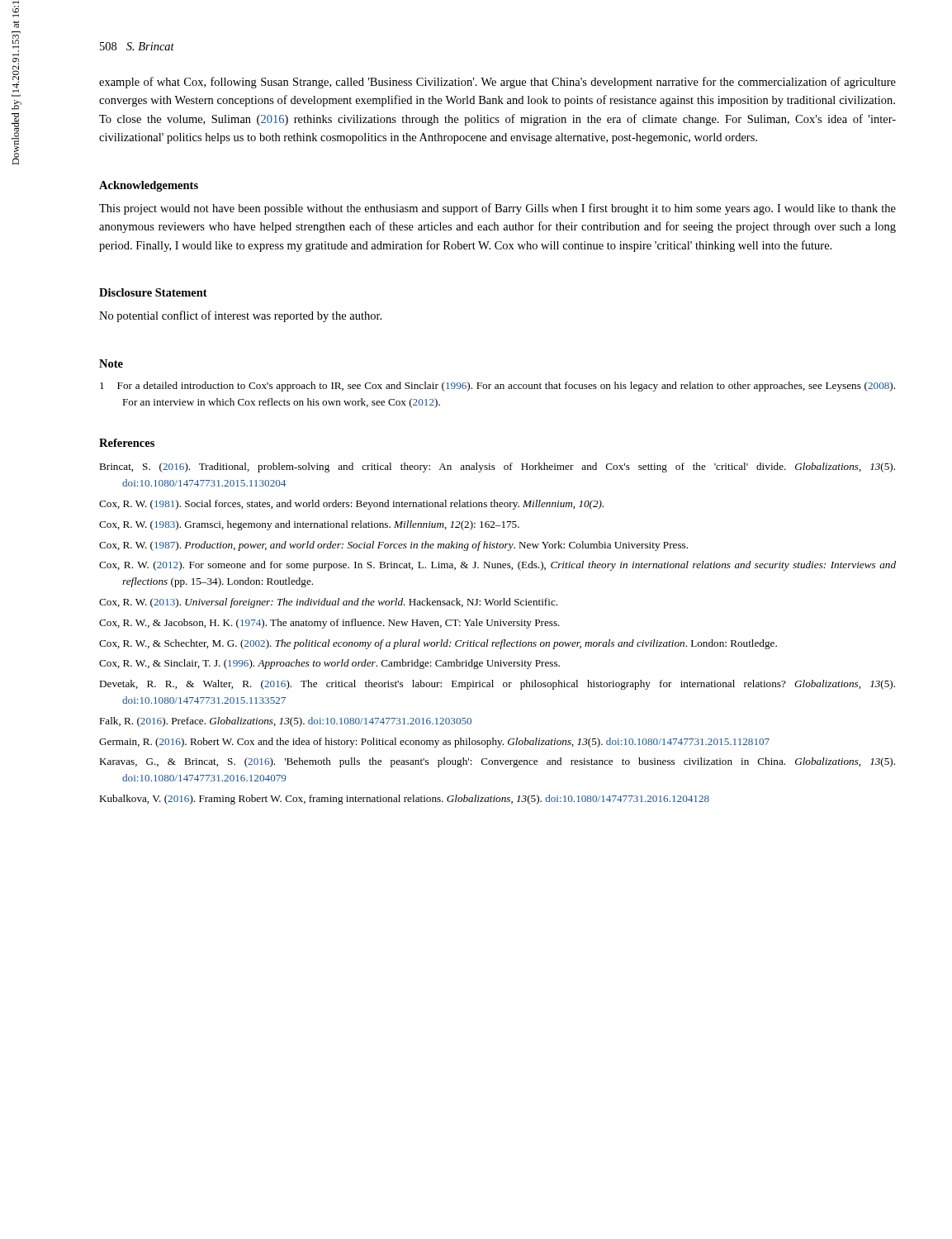Find the region starting "Cox, R. W., & Sinclair,"
The image size is (952, 1239).
(x=330, y=663)
